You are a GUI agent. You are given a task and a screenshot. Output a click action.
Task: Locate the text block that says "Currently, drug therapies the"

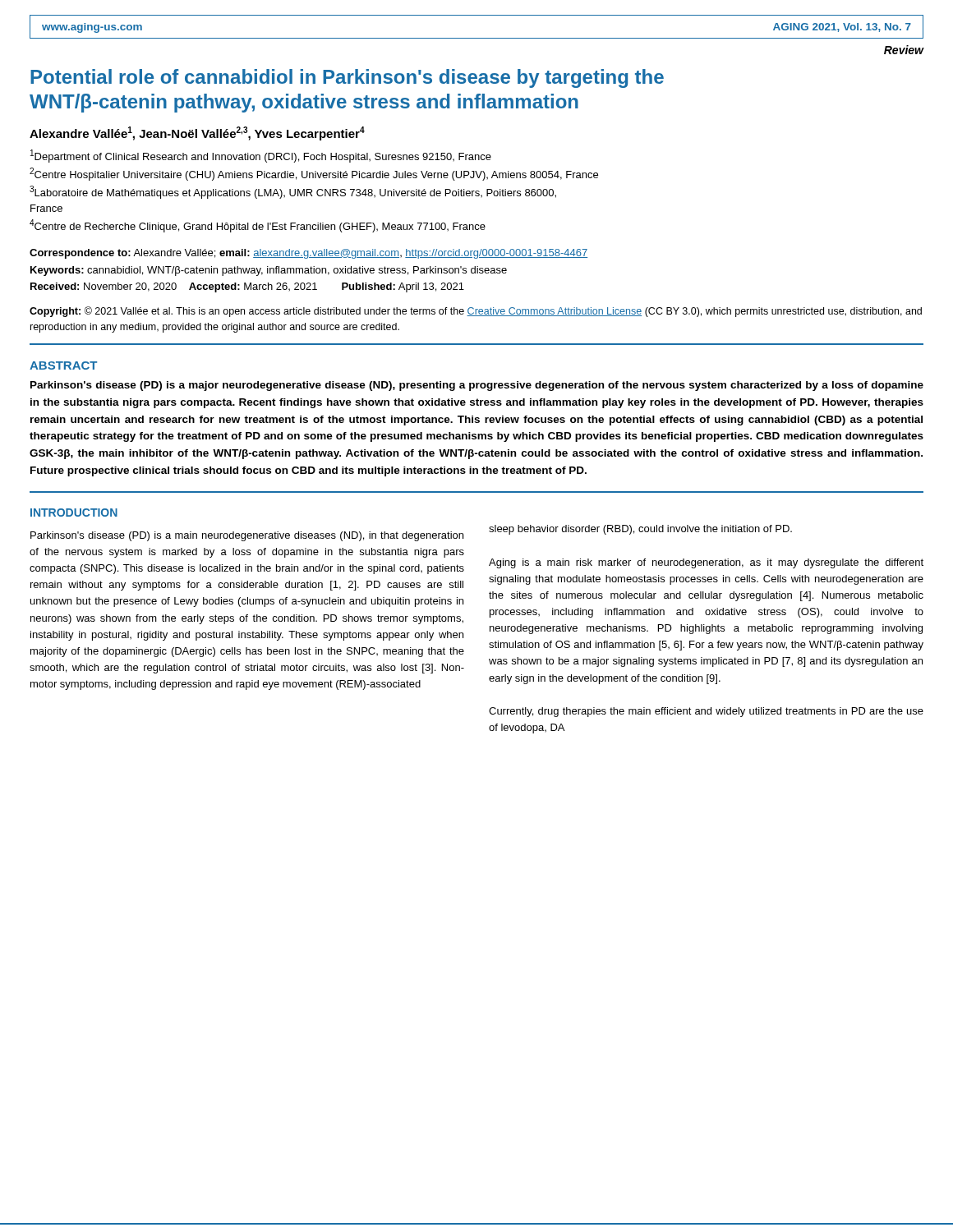click(706, 719)
